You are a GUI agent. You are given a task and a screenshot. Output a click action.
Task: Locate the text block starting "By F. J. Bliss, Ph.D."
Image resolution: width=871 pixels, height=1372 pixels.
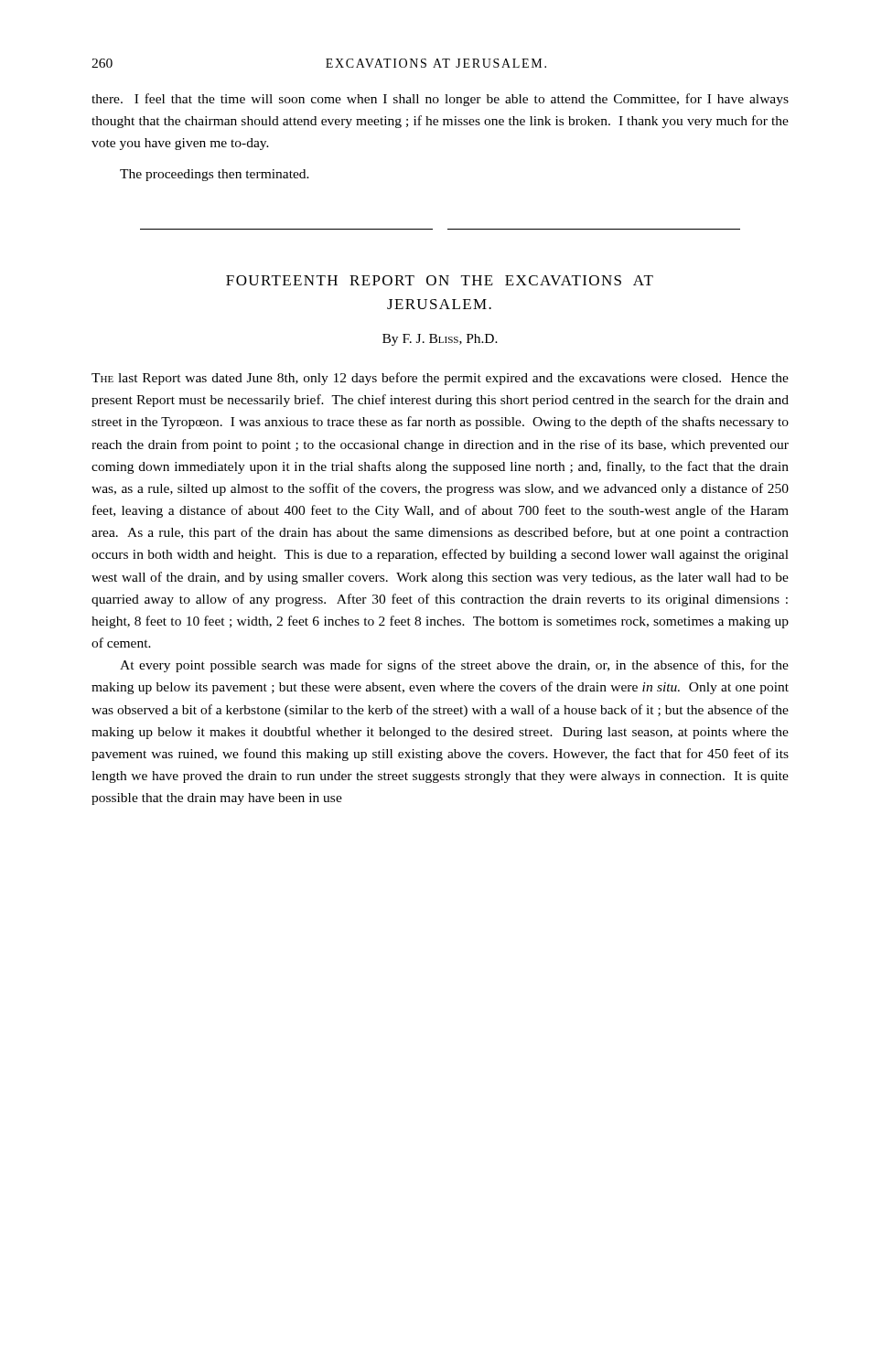tap(440, 338)
